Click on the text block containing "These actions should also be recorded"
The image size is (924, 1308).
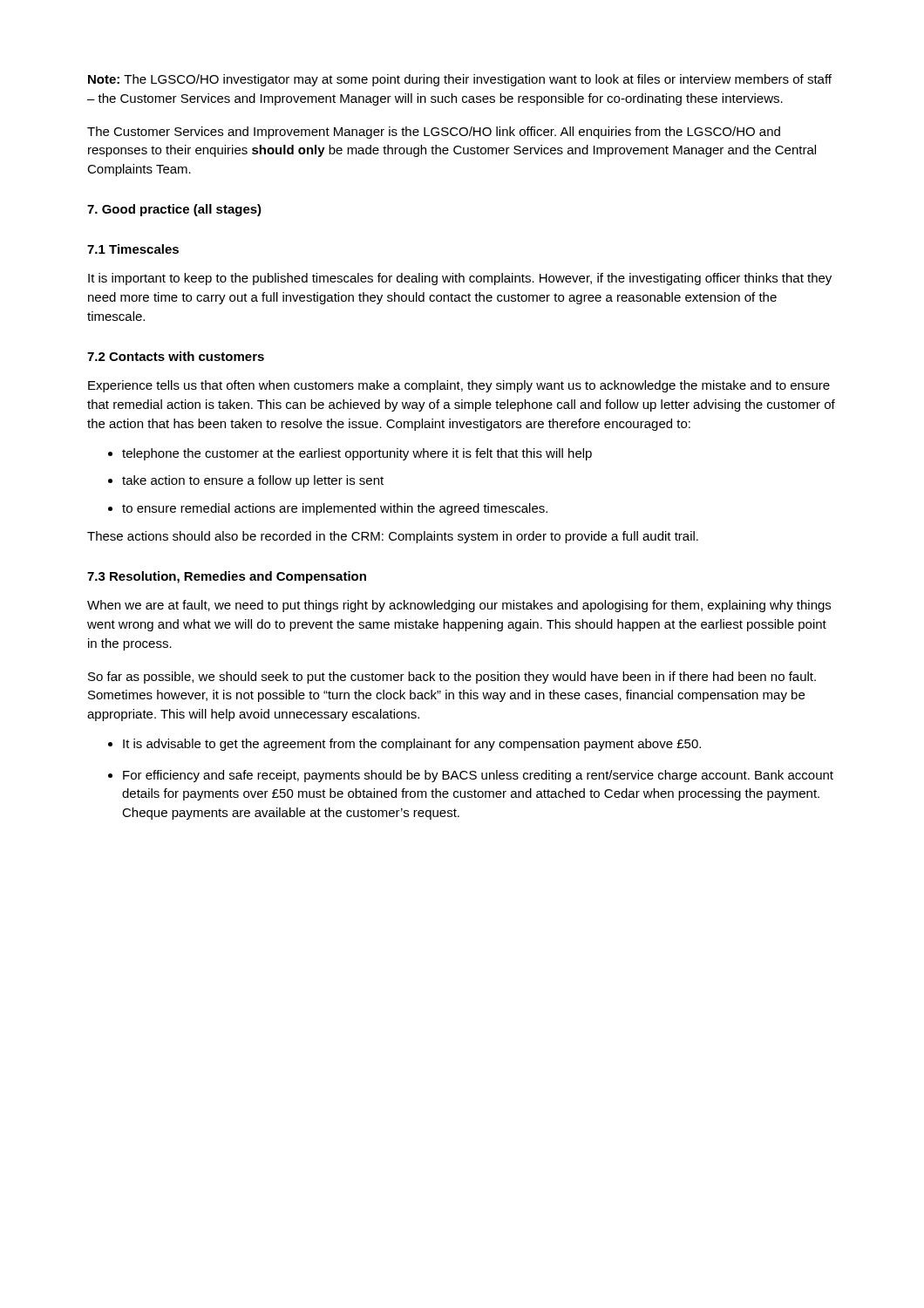(x=393, y=536)
